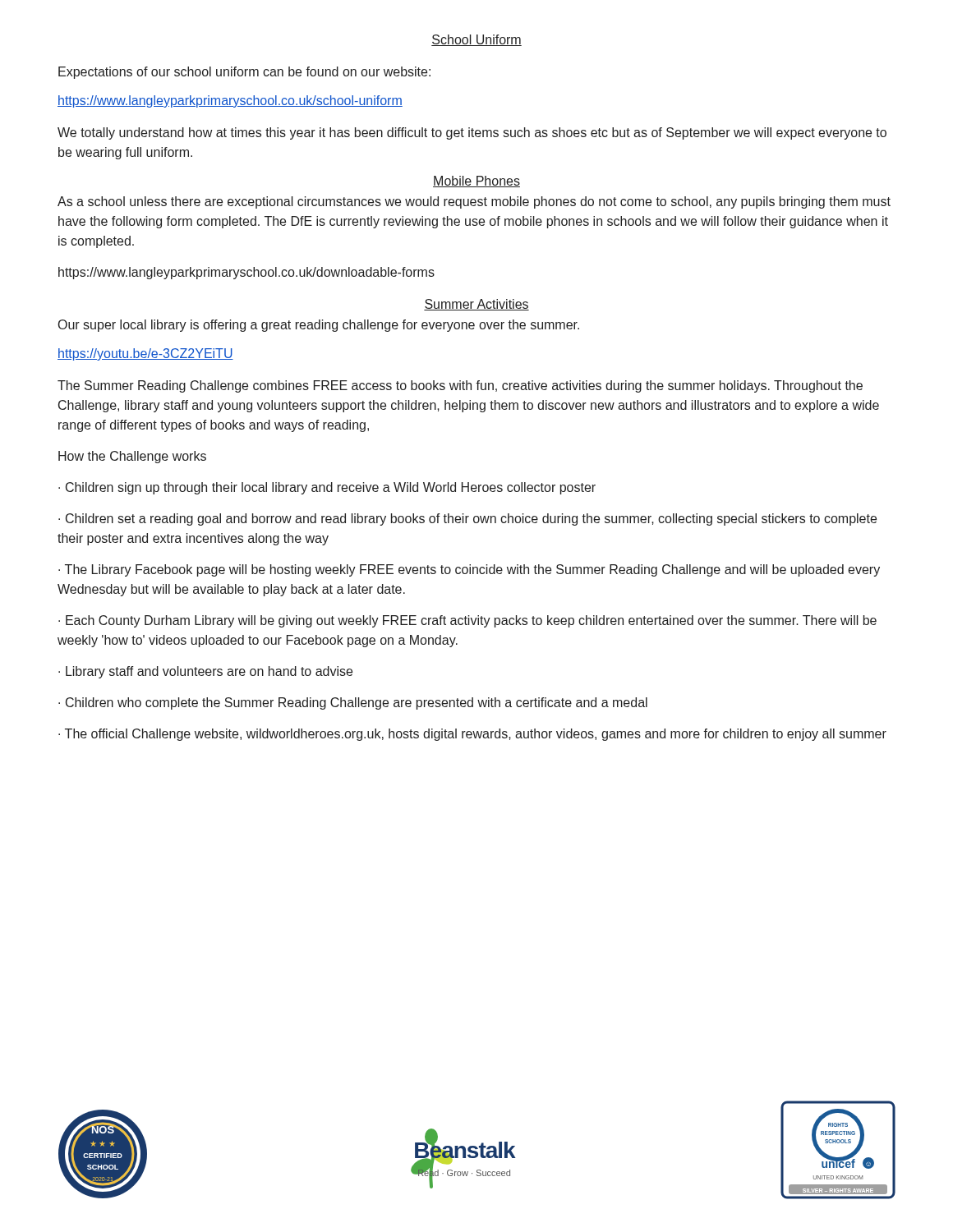Locate the text starting "· Children who complete"
The height and width of the screenshot is (1232, 953).
click(476, 703)
